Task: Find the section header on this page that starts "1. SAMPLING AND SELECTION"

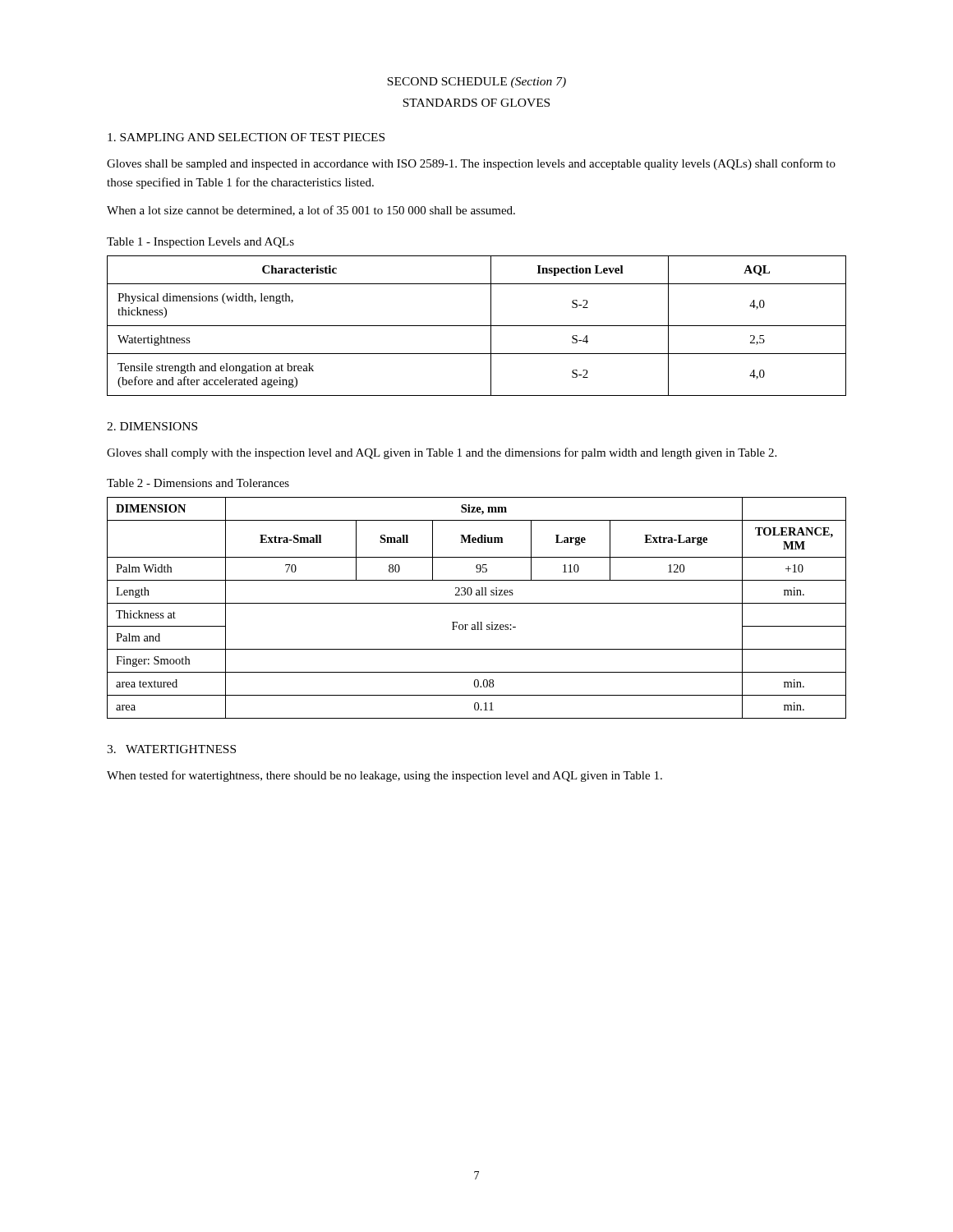Action: (x=246, y=137)
